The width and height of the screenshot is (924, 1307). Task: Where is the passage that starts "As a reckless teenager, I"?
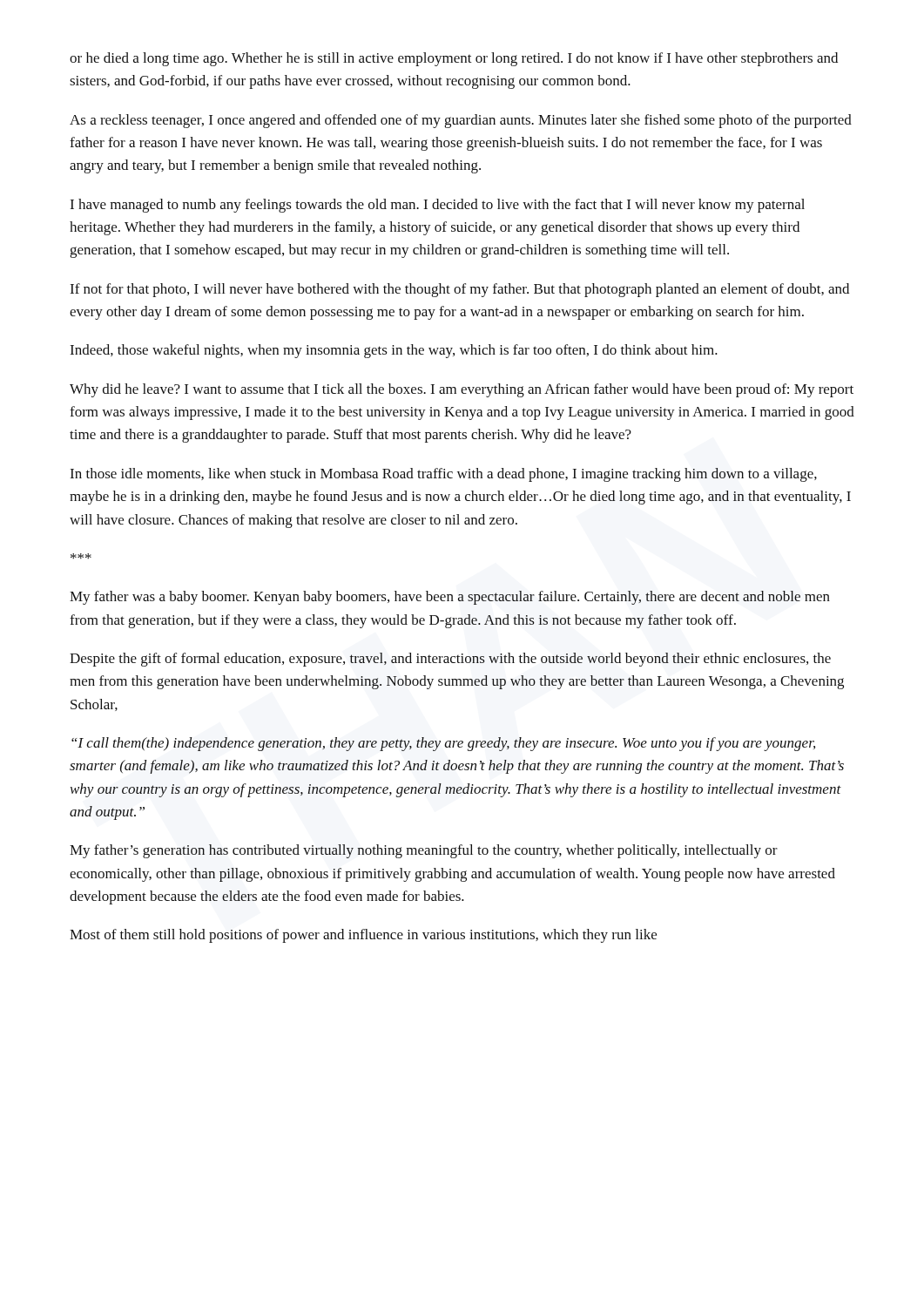point(461,142)
